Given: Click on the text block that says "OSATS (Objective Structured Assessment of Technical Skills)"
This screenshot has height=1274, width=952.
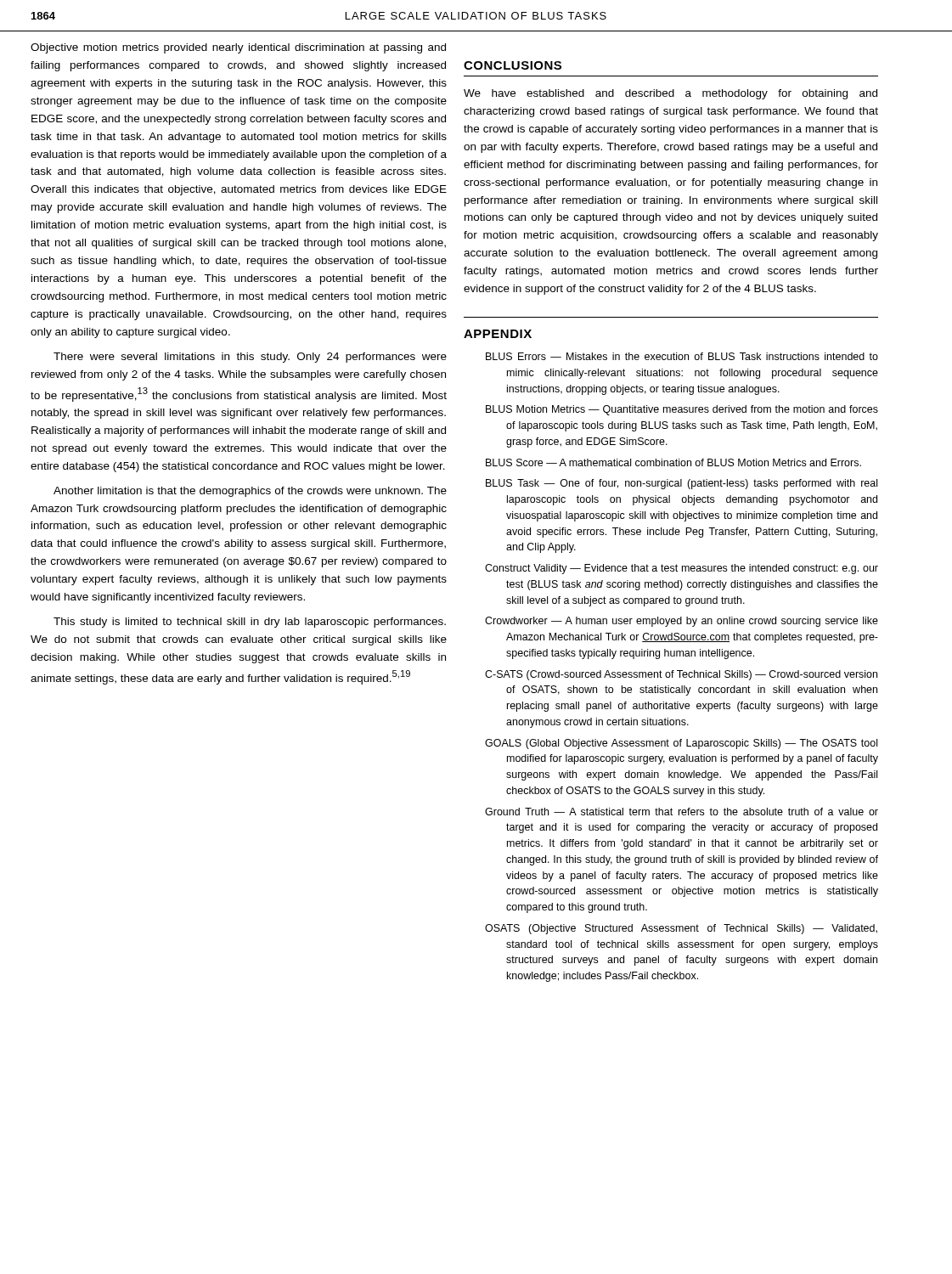Looking at the screenshot, I should pos(682,952).
